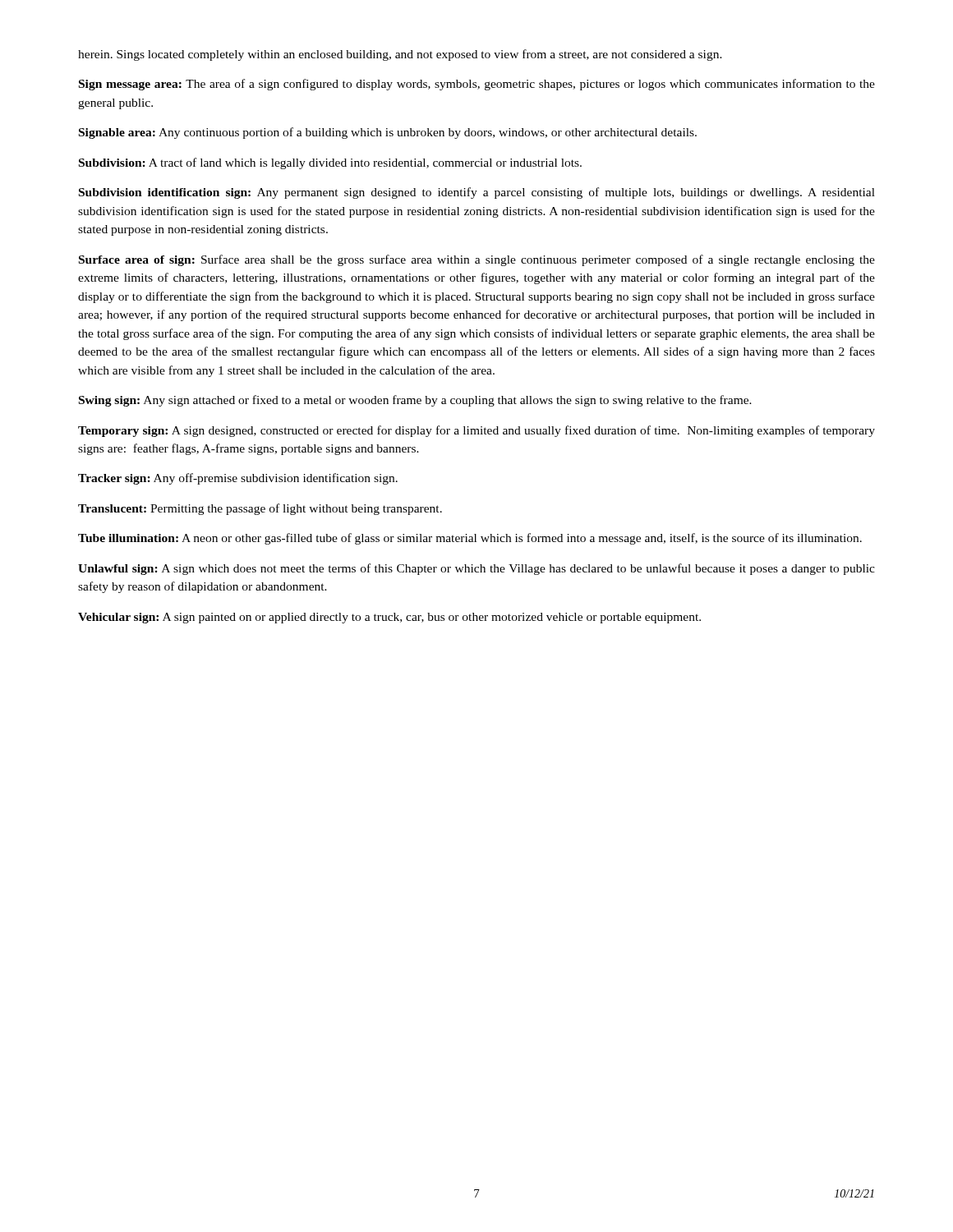Image resolution: width=953 pixels, height=1232 pixels.
Task: Locate the text block with the text "Subdivision identification sign: Any permanent sign designed to"
Action: click(476, 210)
